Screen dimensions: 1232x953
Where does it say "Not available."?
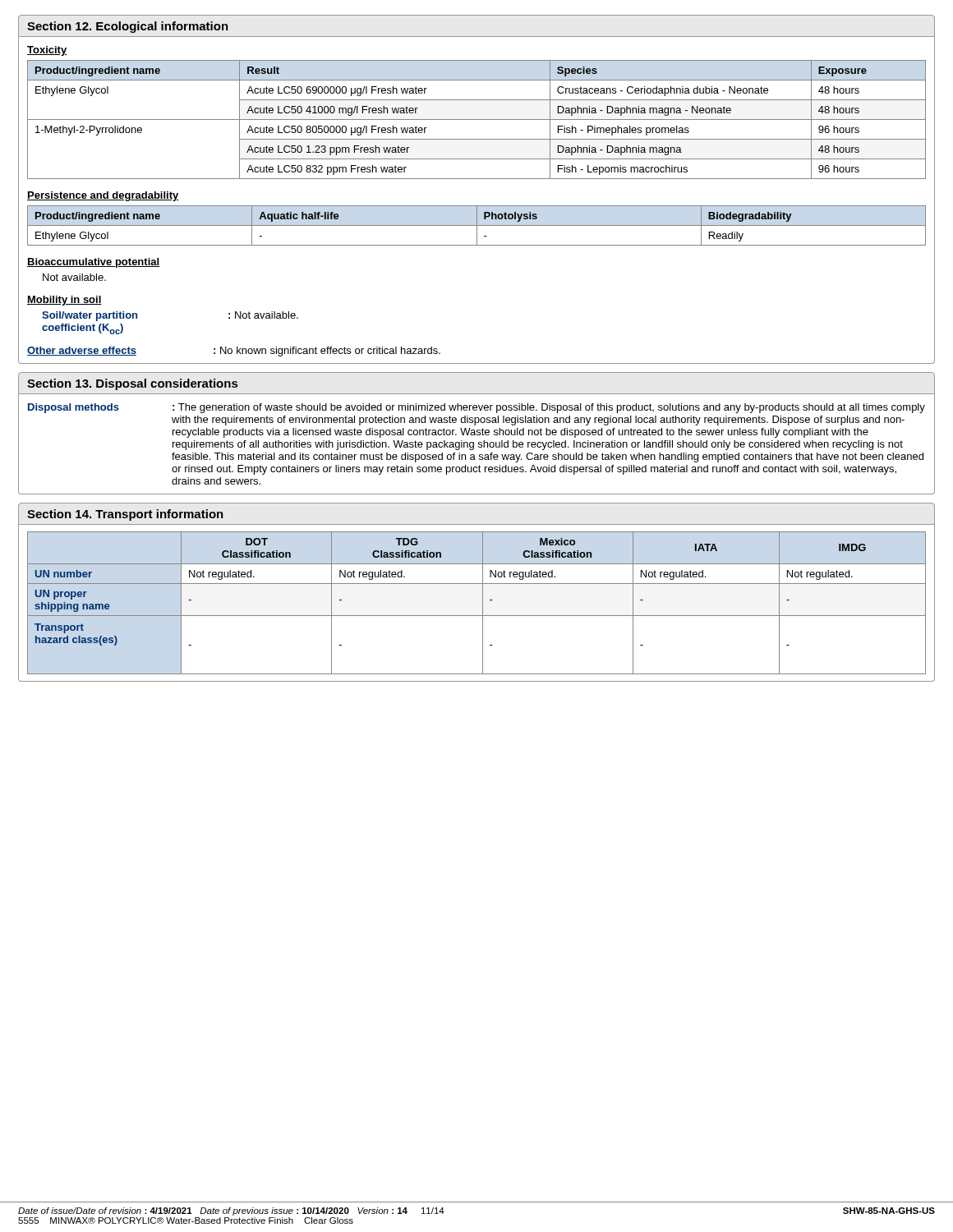click(x=74, y=277)
